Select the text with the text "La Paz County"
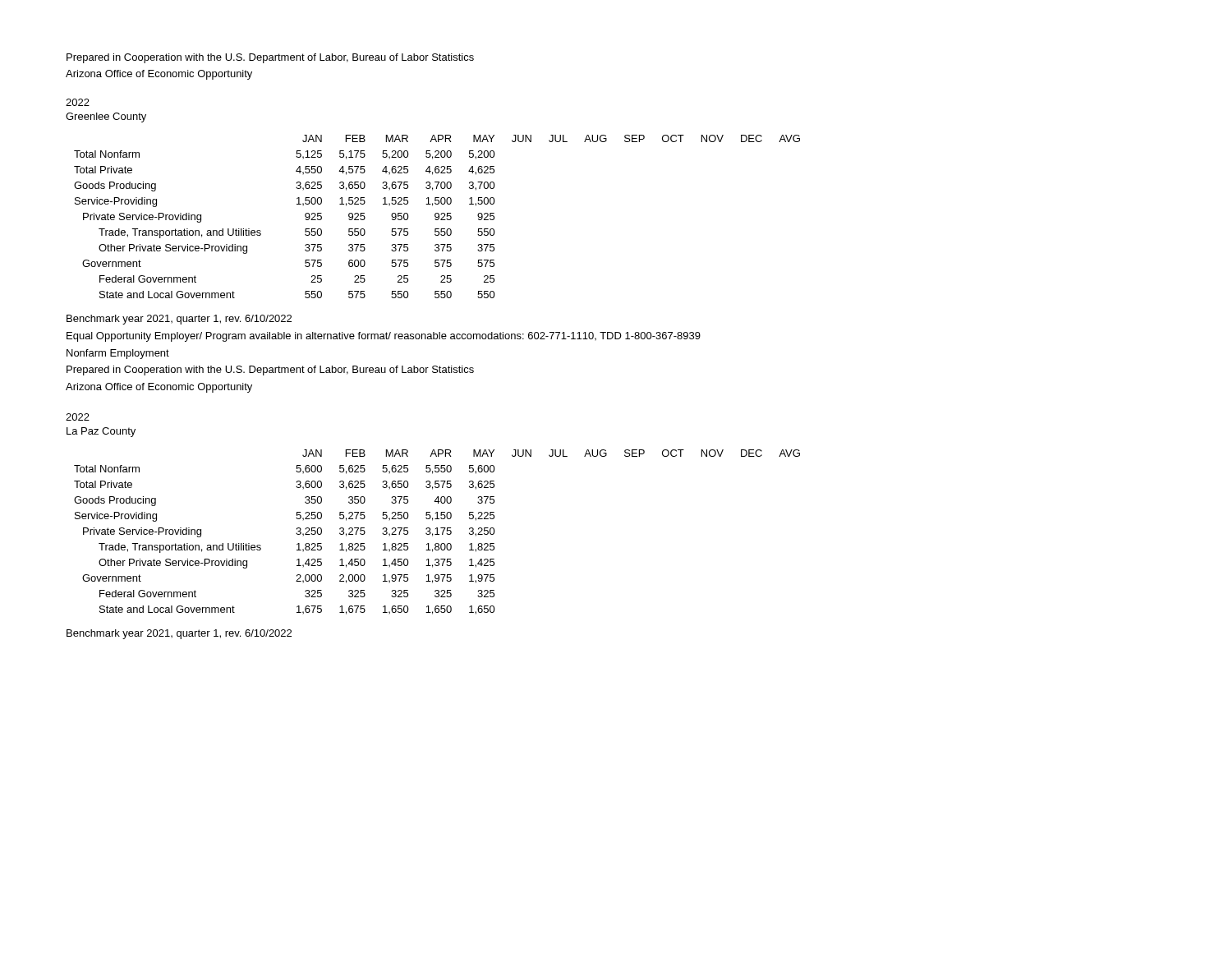The width and height of the screenshot is (1232, 953). pos(101,431)
